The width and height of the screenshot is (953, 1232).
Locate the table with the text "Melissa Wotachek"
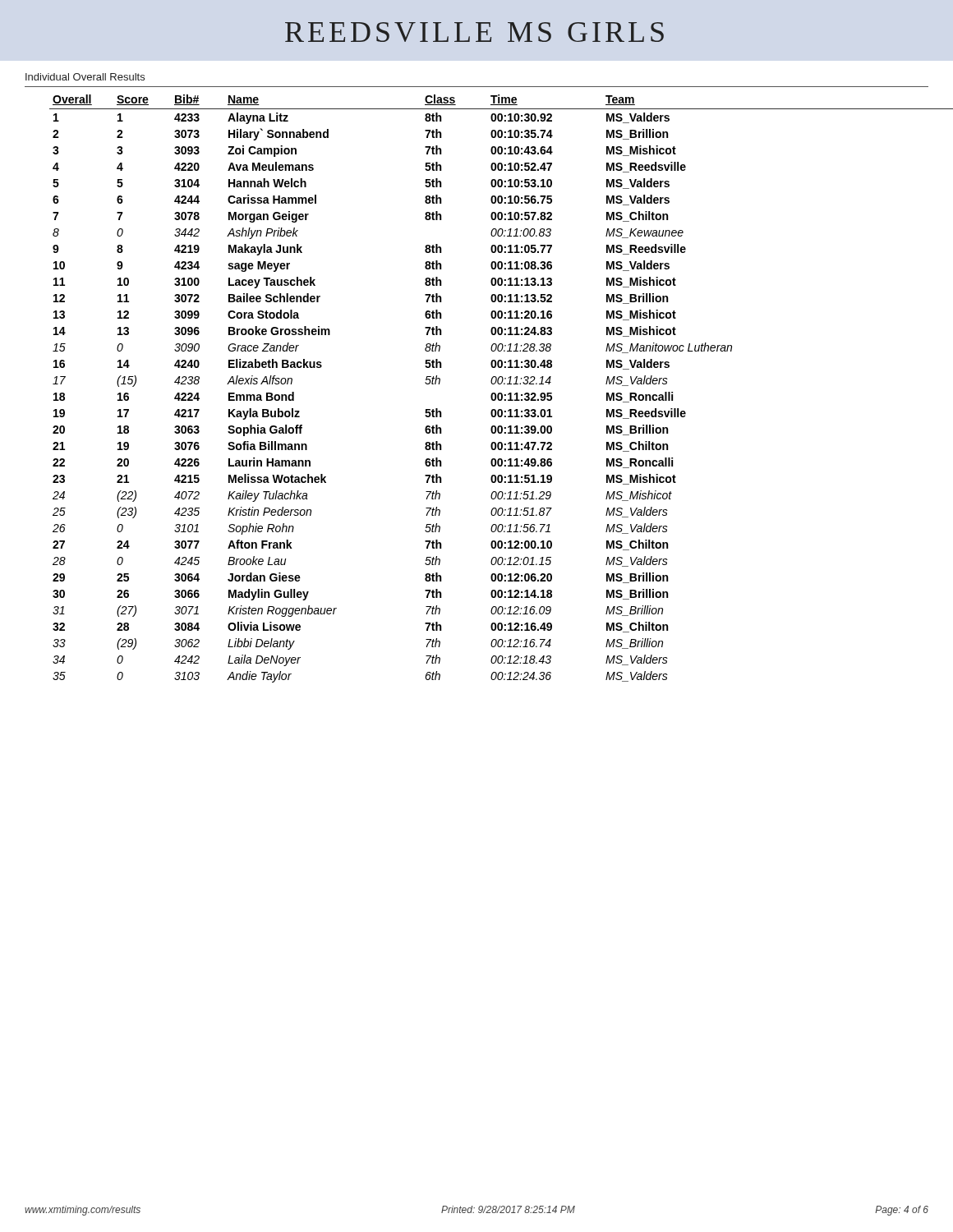click(x=476, y=387)
